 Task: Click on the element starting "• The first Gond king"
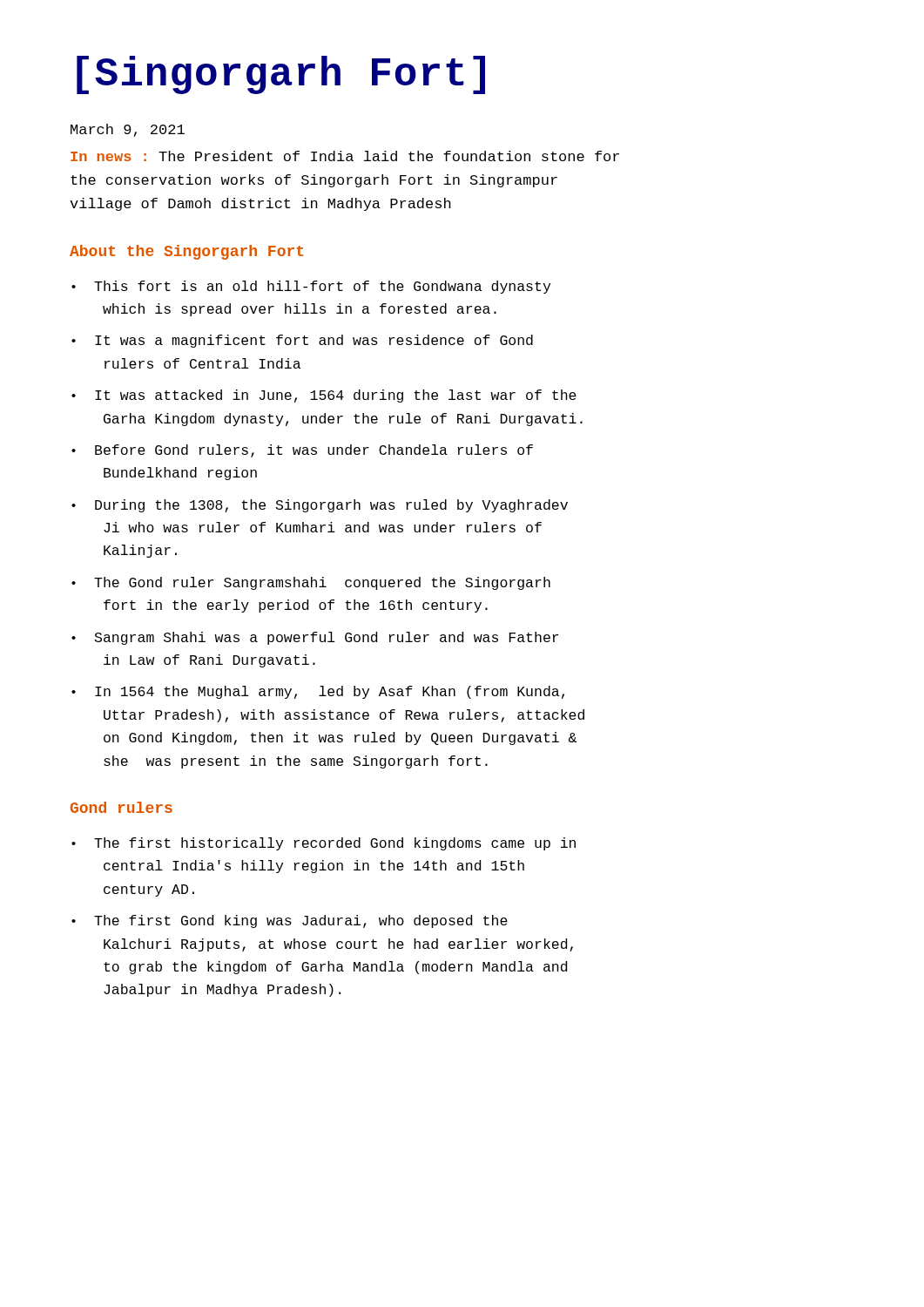pos(462,957)
